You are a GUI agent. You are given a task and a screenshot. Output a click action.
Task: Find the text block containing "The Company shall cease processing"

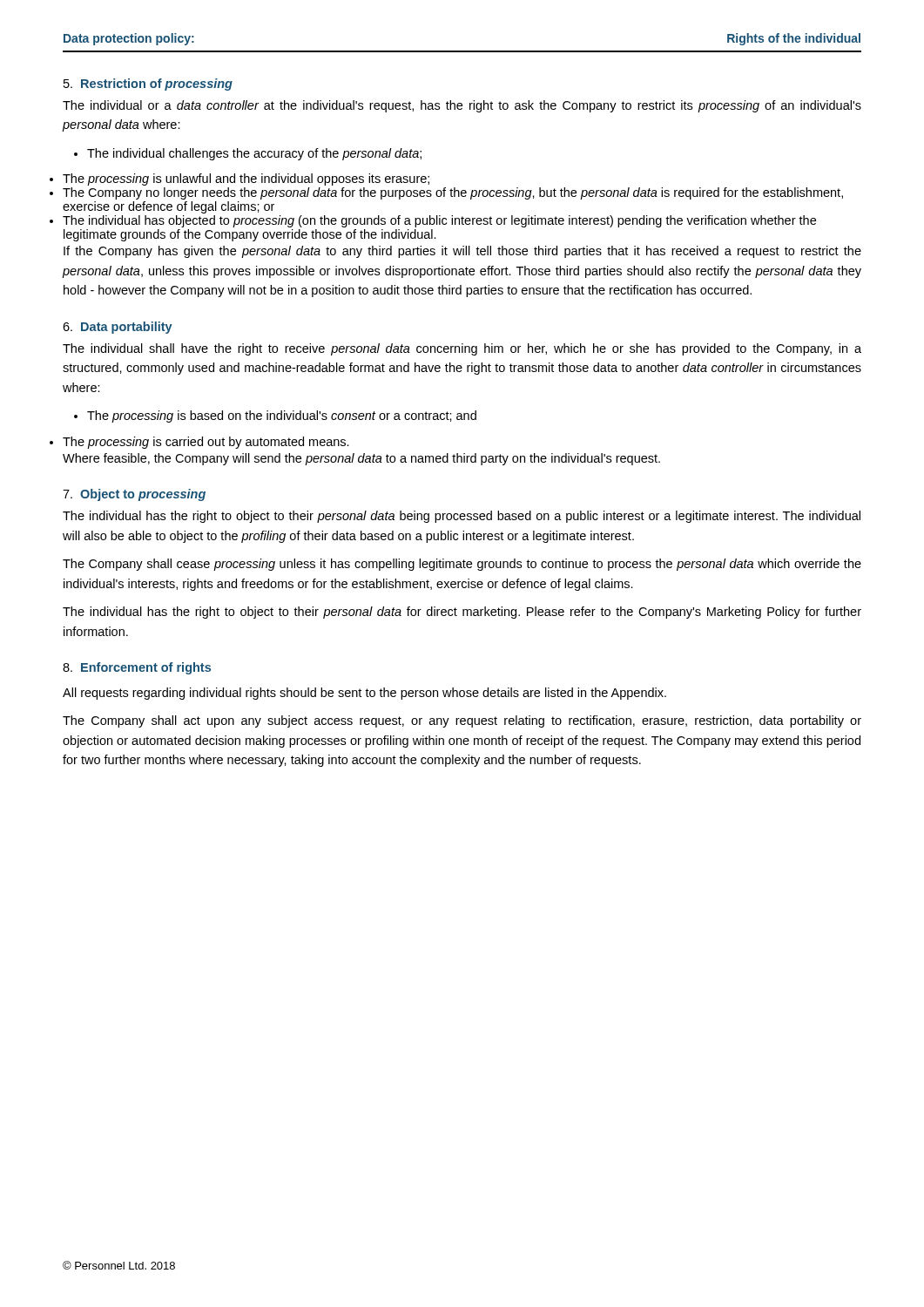(x=462, y=574)
